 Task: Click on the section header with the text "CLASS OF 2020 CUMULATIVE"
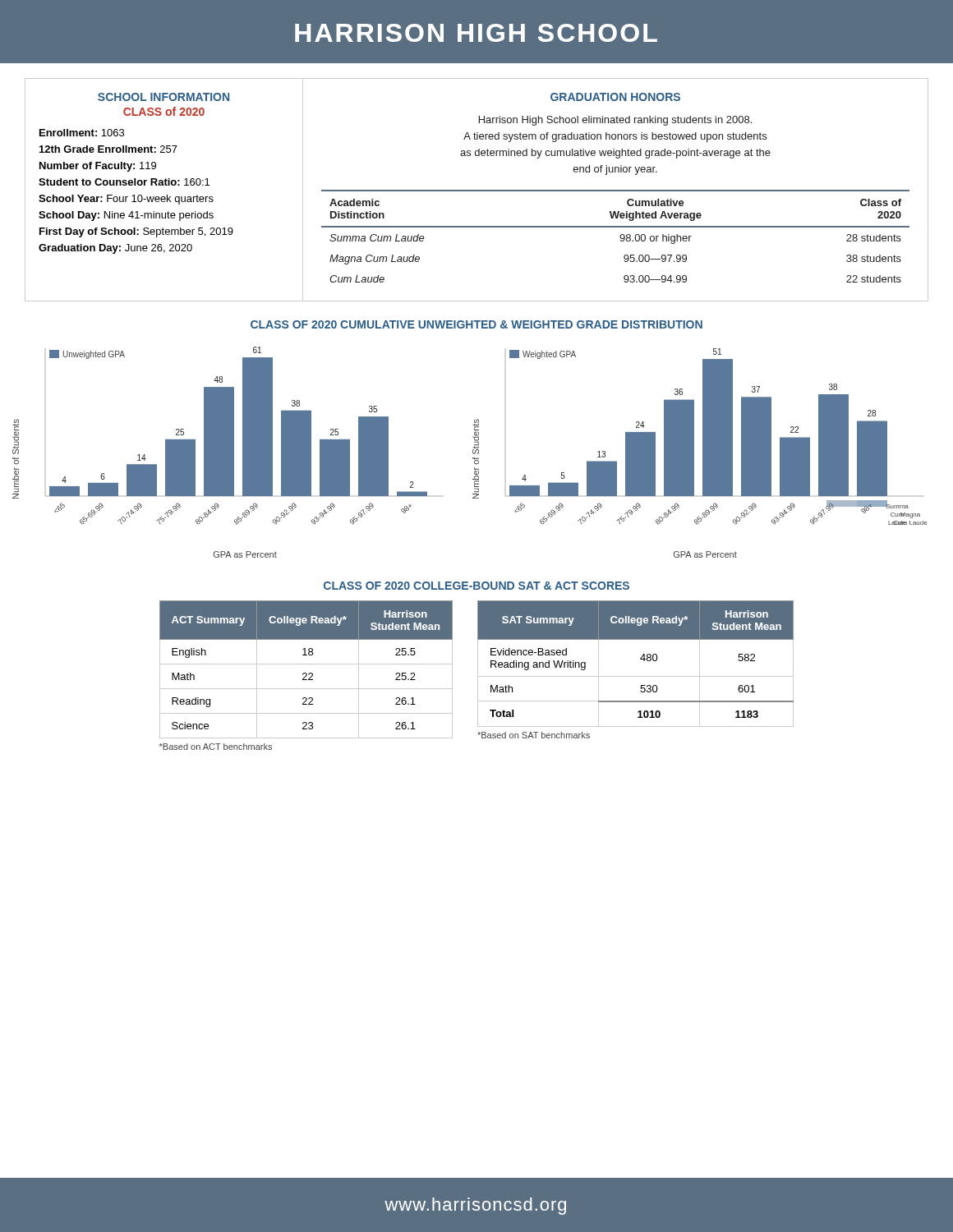coord(476,324)
